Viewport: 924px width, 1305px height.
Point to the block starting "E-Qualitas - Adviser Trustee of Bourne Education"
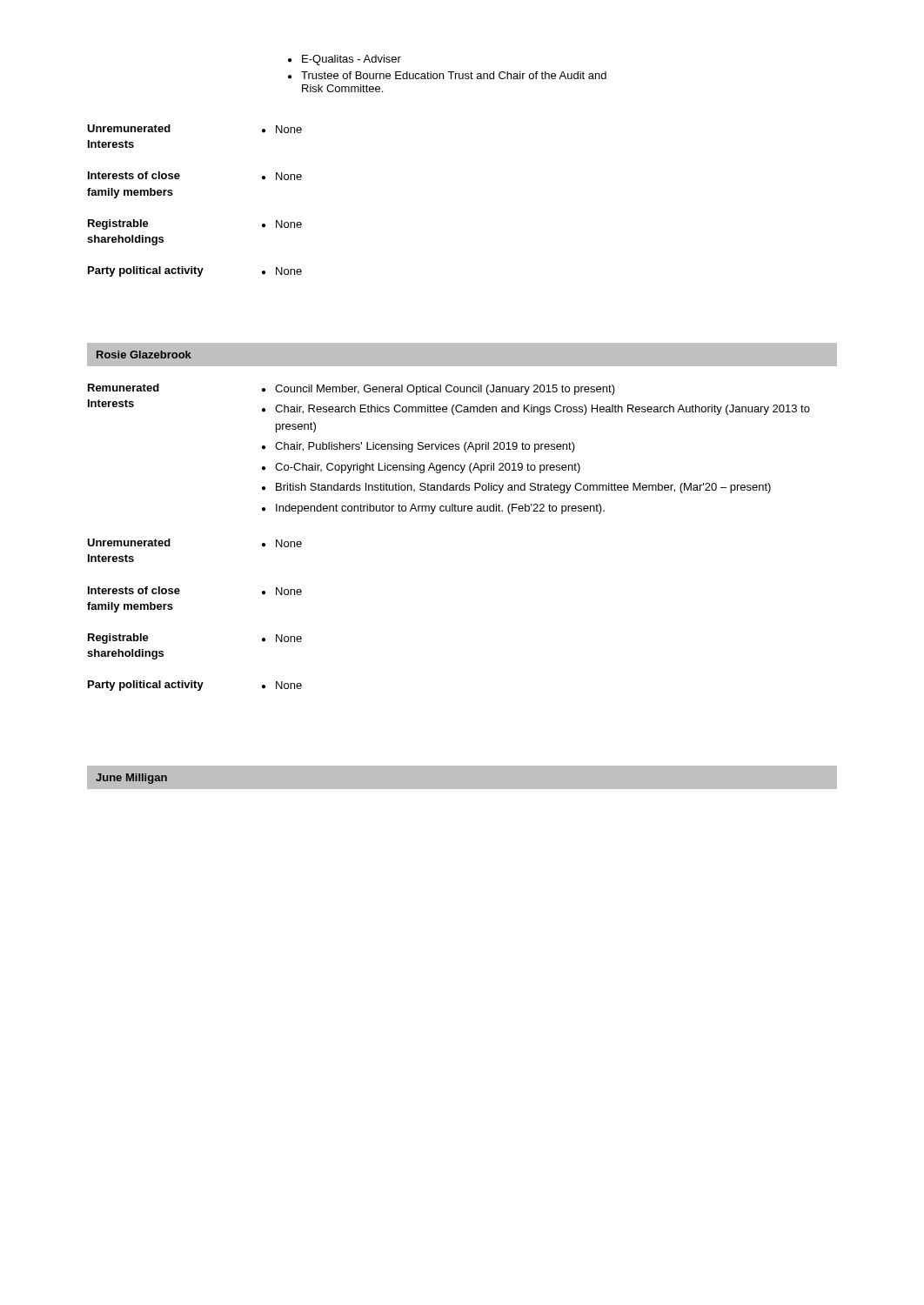(562, 74)
